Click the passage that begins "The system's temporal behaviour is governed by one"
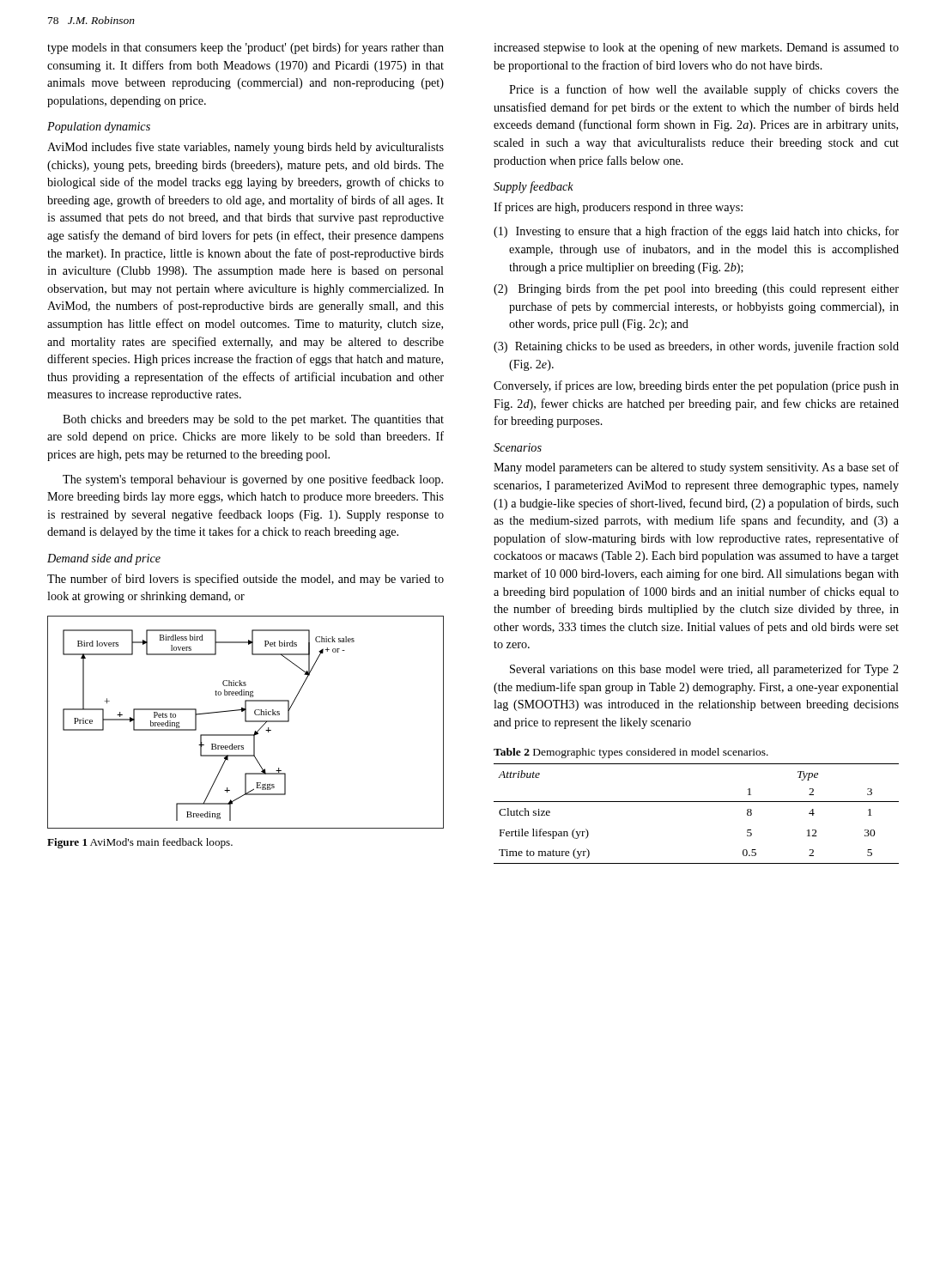 pyautogui.click(x=245, y=506)
